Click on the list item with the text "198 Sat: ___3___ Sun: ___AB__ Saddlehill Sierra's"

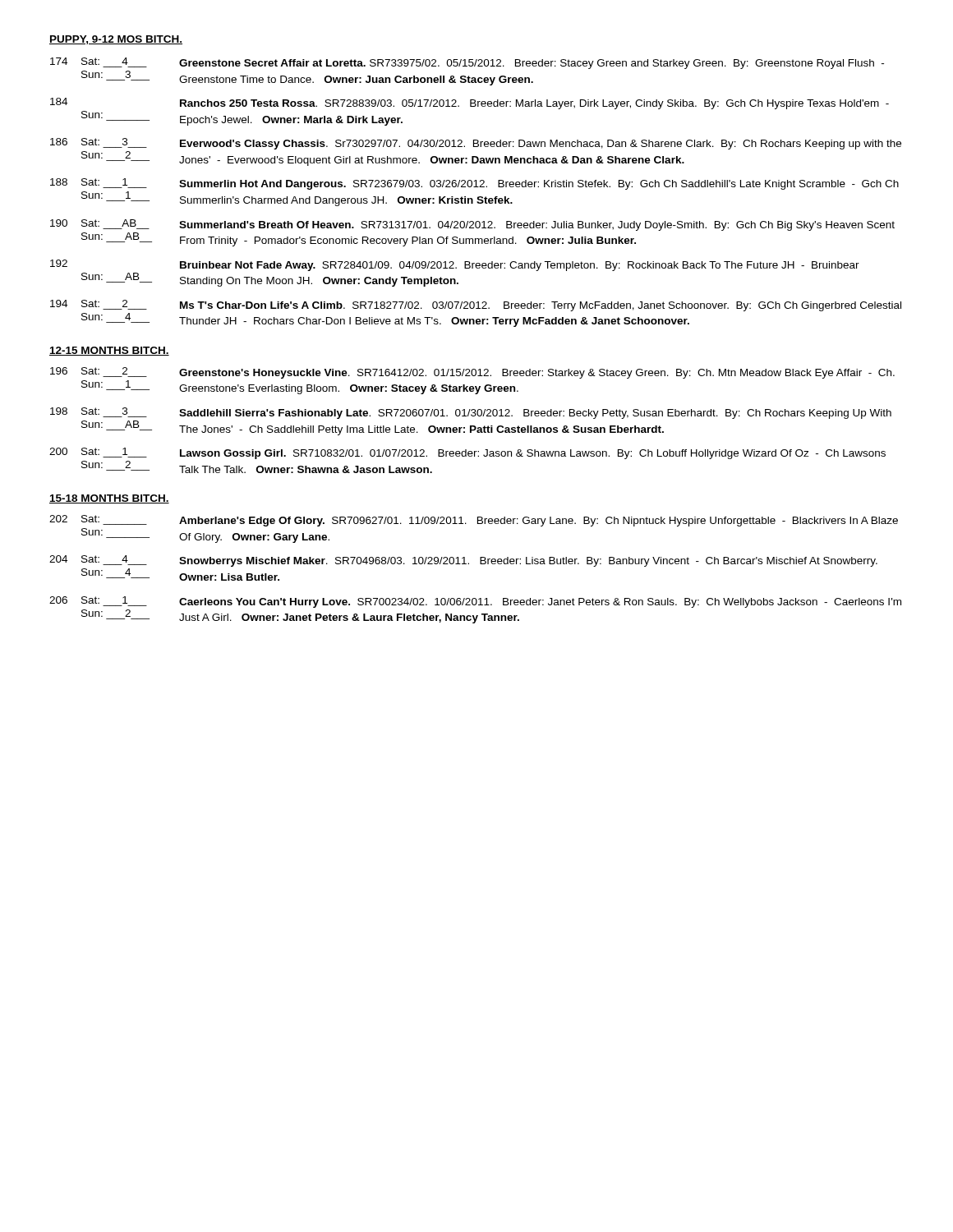[x=476, y=421]
